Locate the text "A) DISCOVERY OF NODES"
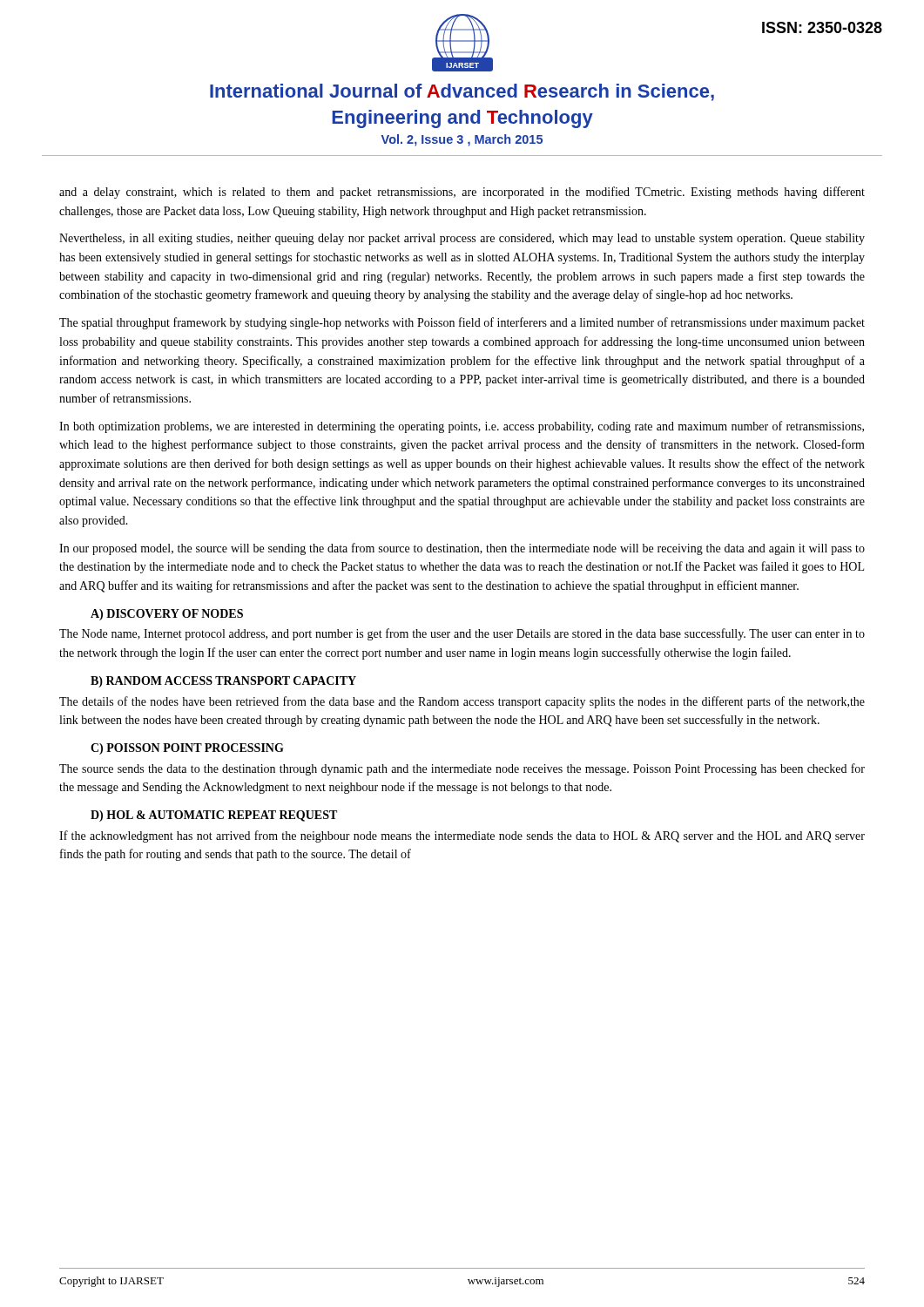The image size is (924, 1307). (167, 614)
